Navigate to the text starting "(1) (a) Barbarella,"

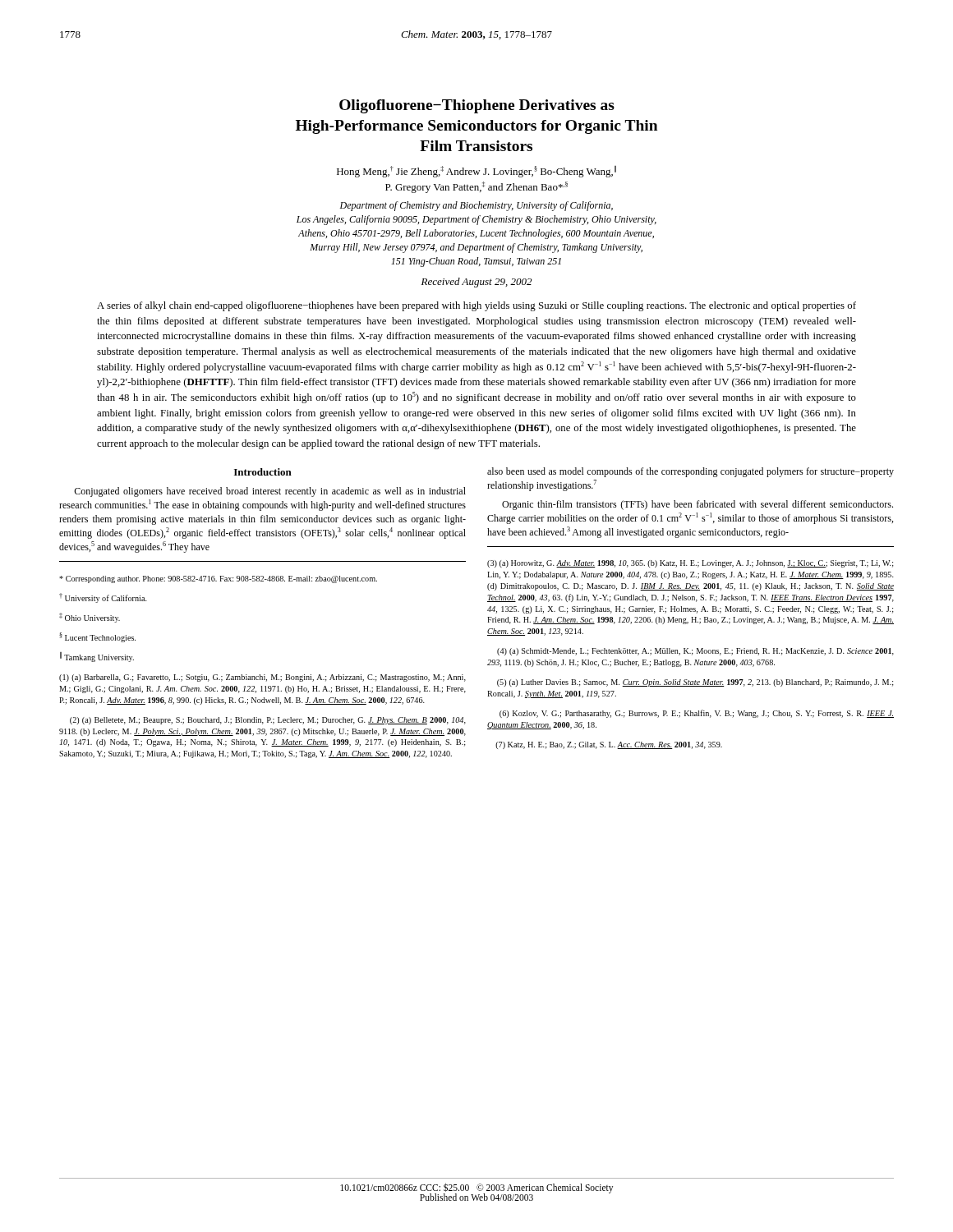263,716
